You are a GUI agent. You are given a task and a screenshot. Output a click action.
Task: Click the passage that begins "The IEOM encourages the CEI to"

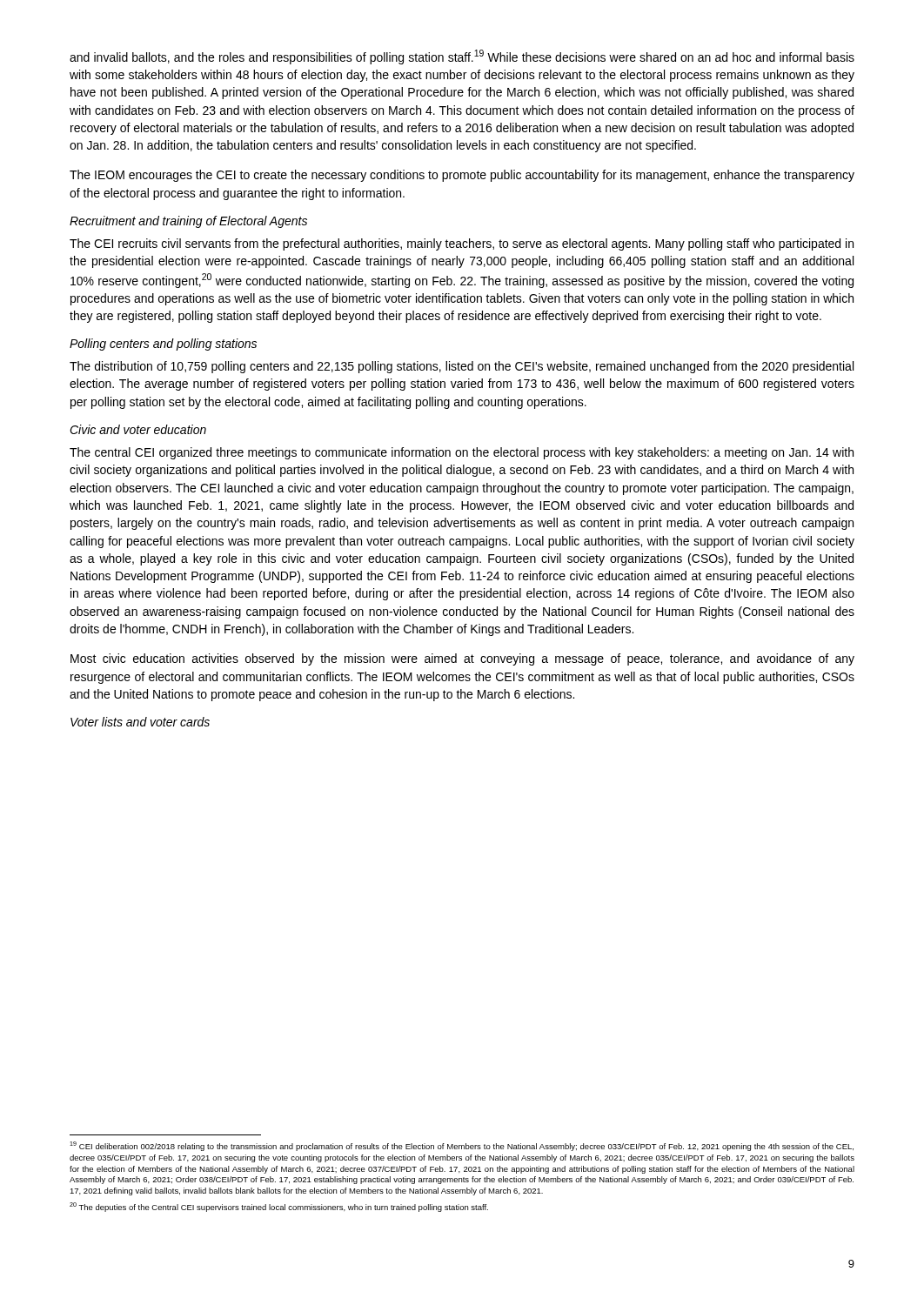[x=462, y=184]
